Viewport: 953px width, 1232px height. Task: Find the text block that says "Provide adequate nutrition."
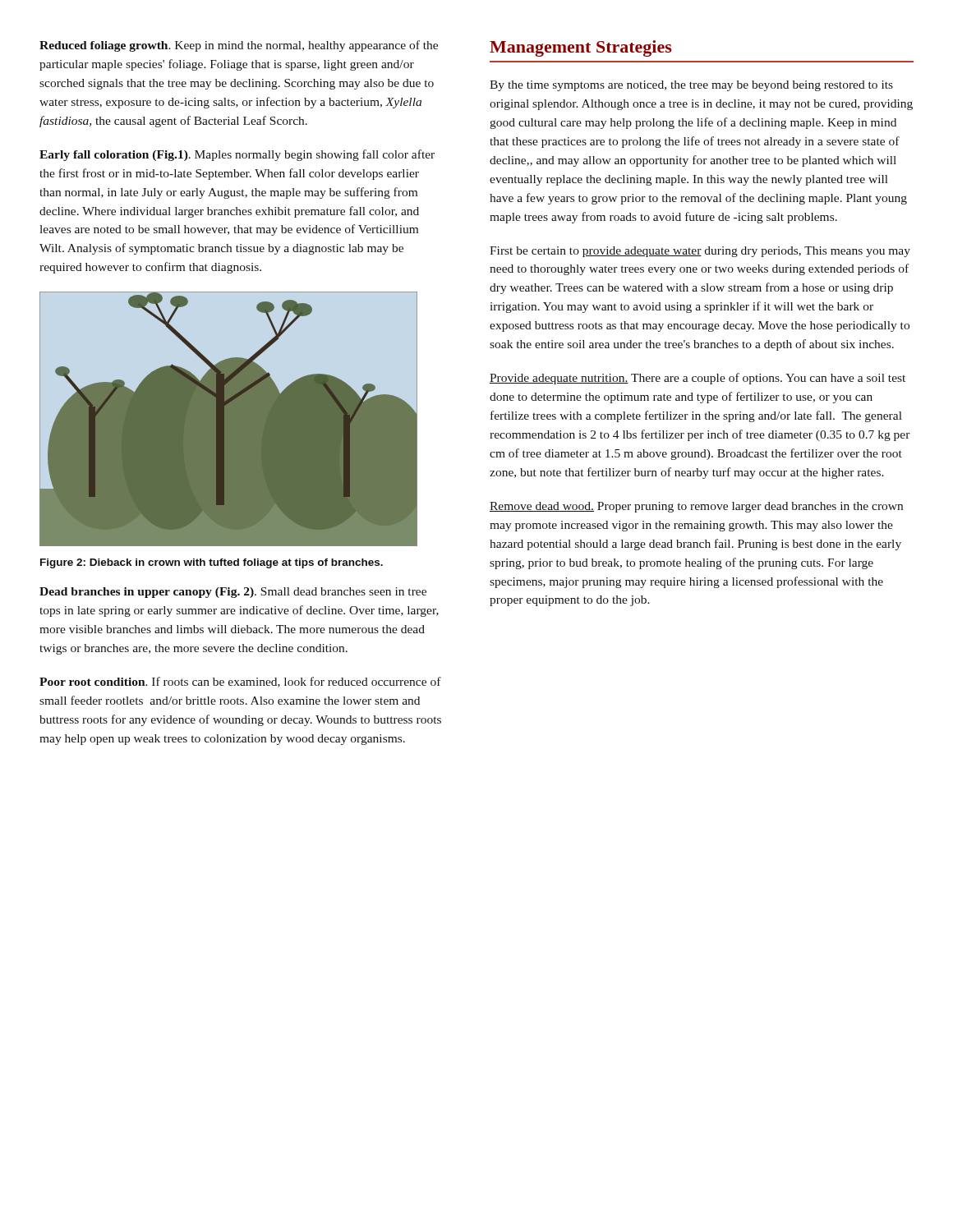[x=700, y=425]
